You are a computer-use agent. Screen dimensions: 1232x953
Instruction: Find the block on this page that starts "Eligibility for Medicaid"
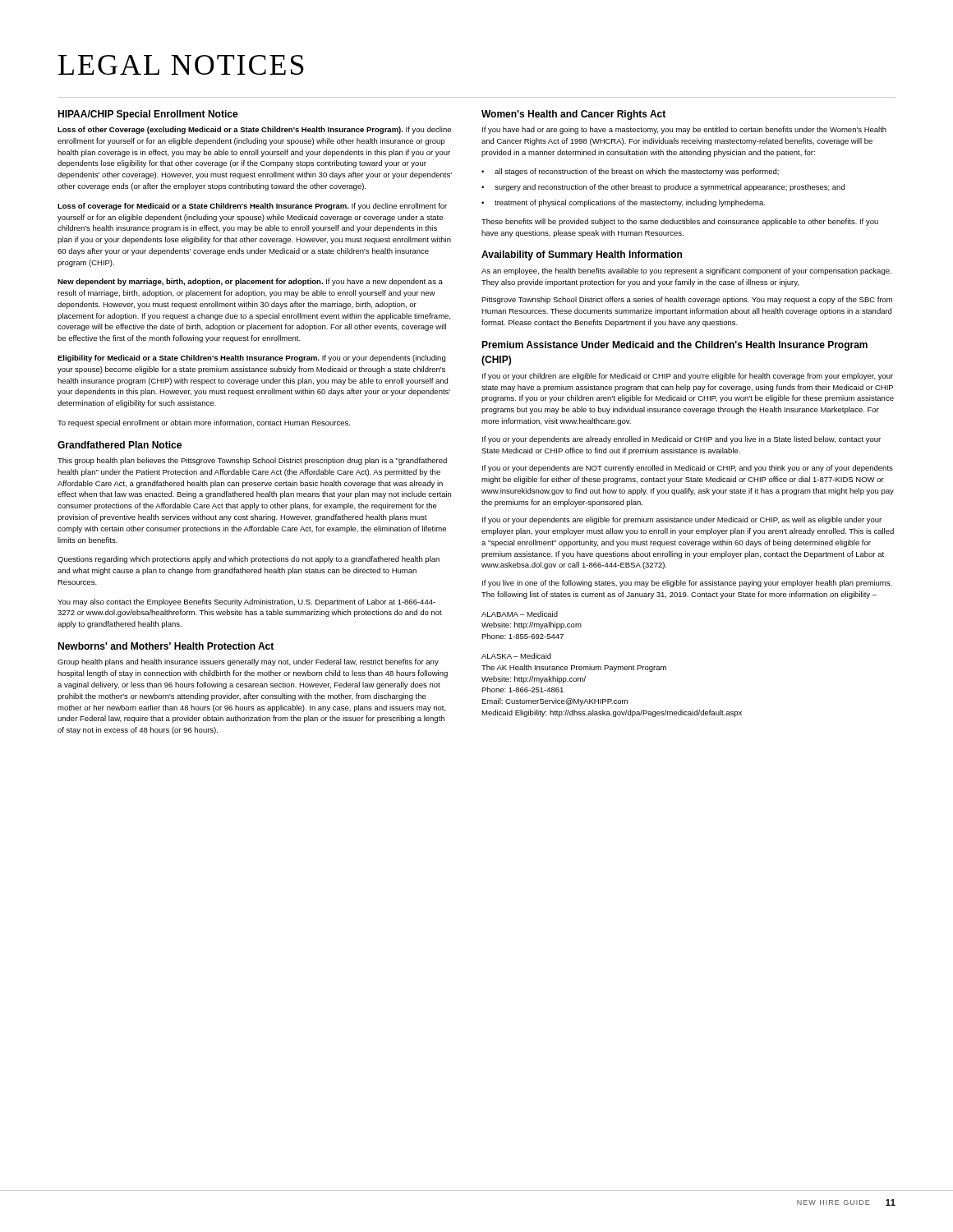[254, 380]
